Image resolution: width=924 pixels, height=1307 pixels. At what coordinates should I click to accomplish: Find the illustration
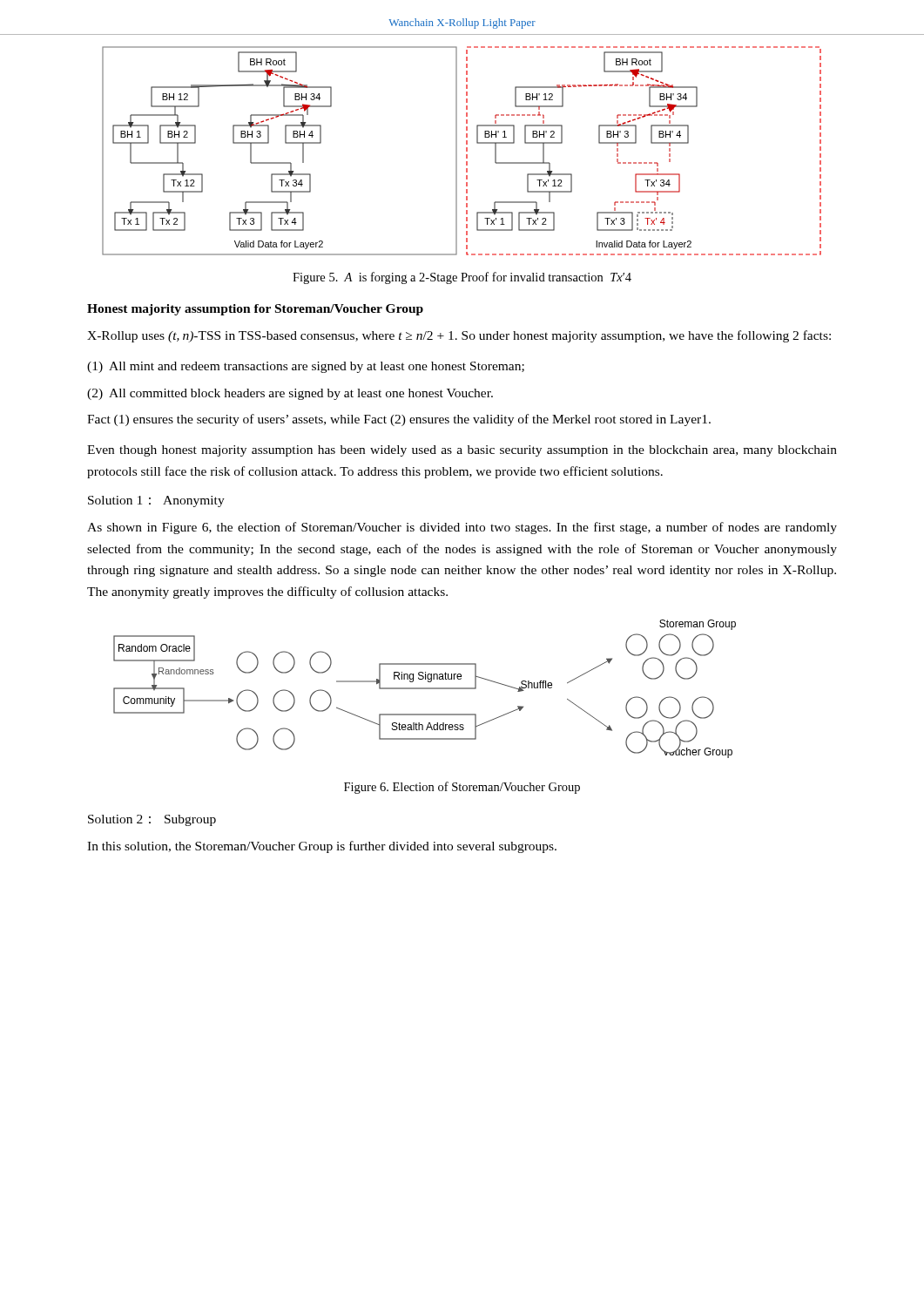pyautogui.click(x=462, y=156)
